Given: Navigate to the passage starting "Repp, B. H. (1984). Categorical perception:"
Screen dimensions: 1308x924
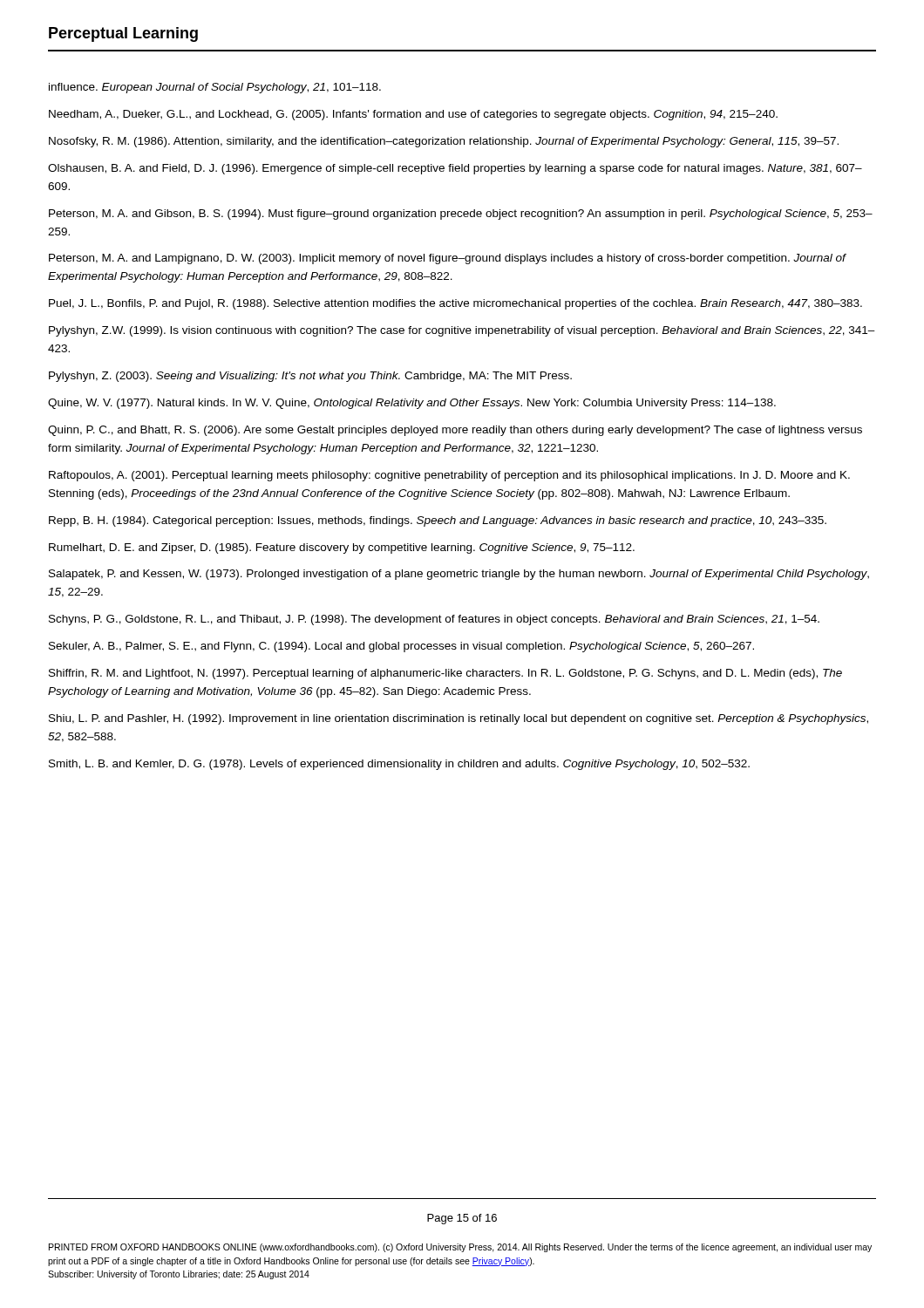Looking at the screenshot, I should click(x=438, y=520).
